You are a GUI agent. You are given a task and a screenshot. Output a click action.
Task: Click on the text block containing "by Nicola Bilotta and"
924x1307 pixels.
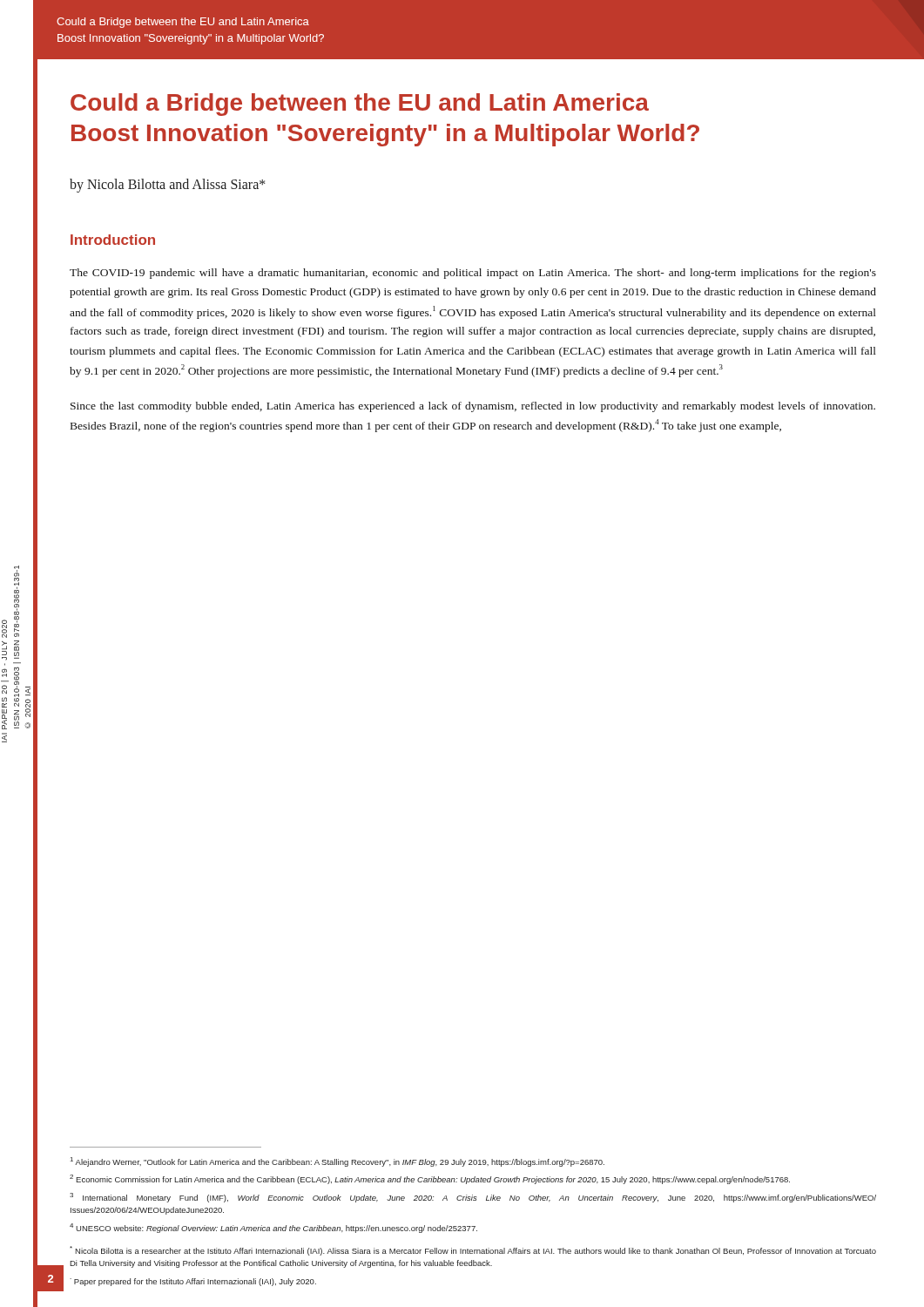pos(168,184)
